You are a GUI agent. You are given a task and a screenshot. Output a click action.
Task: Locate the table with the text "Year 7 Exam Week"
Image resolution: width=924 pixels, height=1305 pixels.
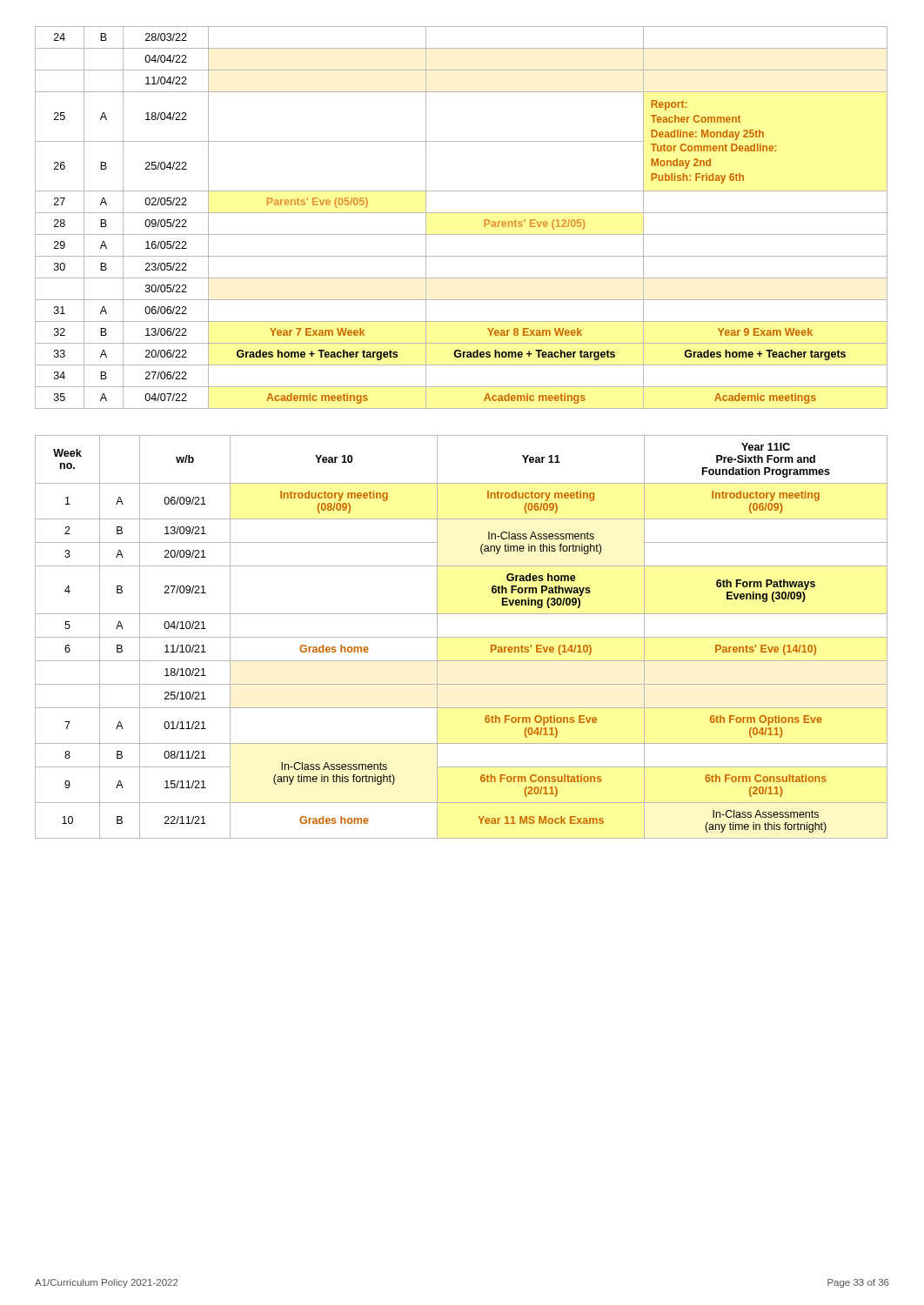pyautogui.click(x=462, y=217)
